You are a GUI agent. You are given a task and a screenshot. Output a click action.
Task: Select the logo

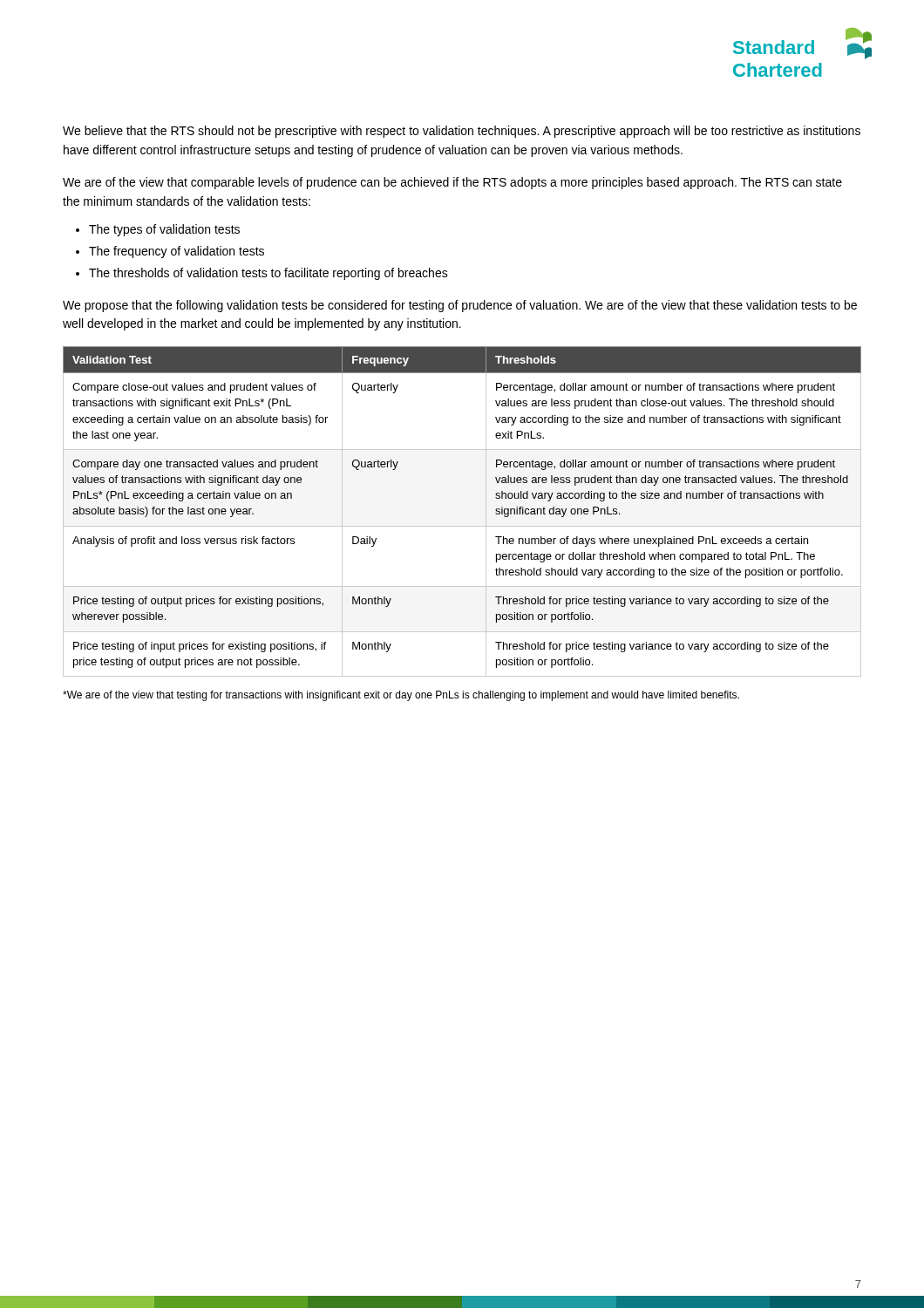(802, 57)
